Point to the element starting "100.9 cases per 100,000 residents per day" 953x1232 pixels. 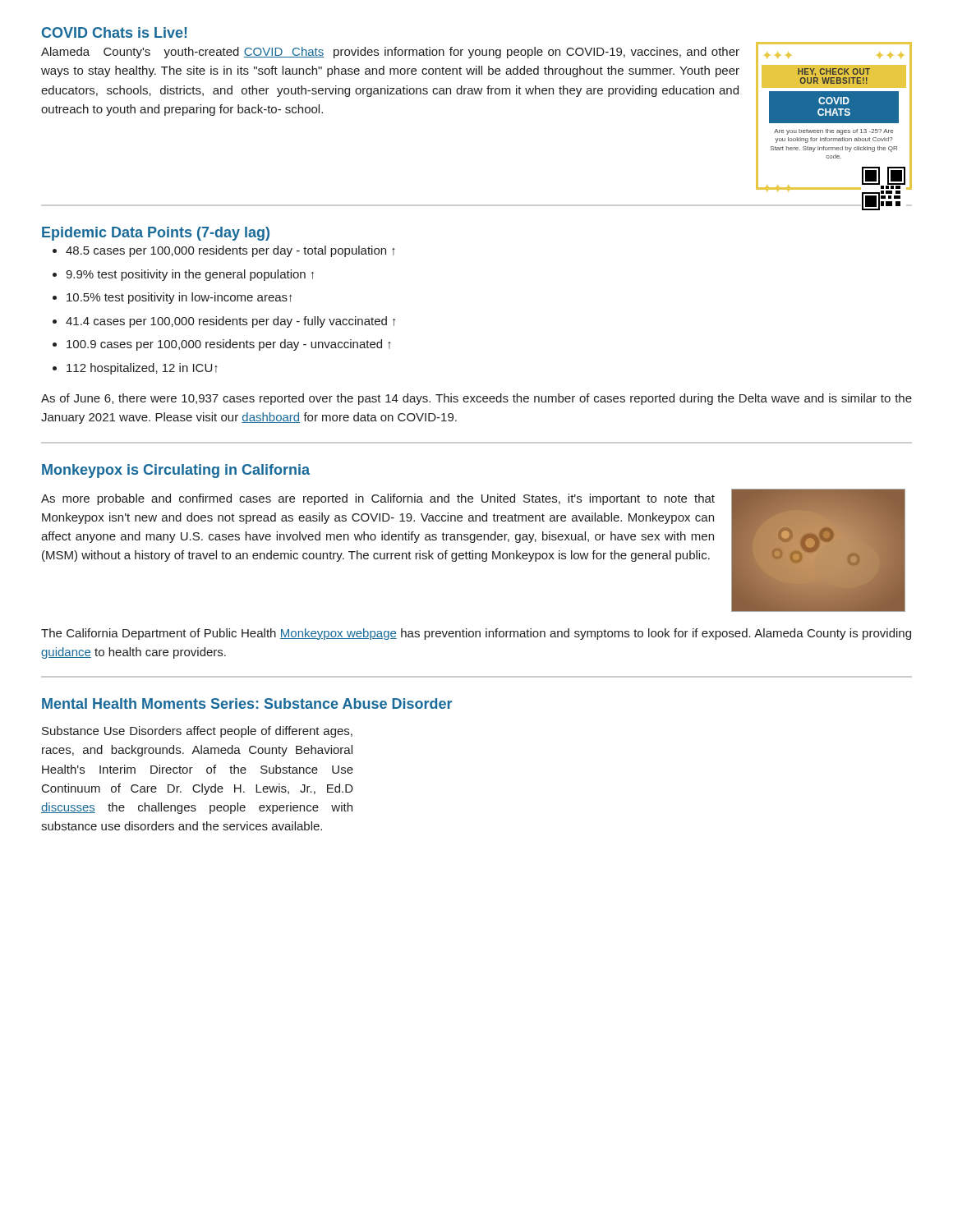(x=229, y=344)
